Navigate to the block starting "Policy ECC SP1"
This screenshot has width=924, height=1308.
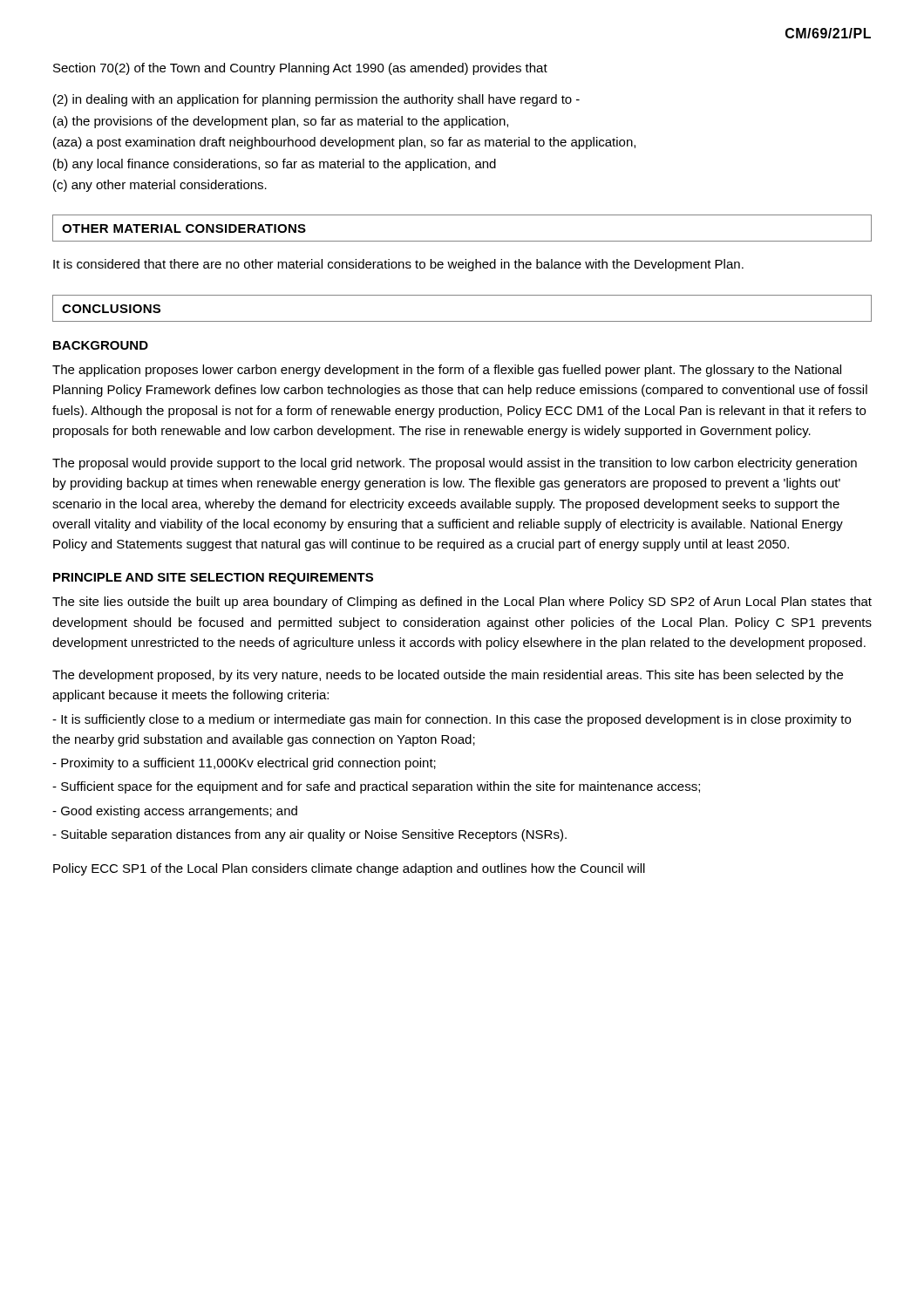point(349,868)
